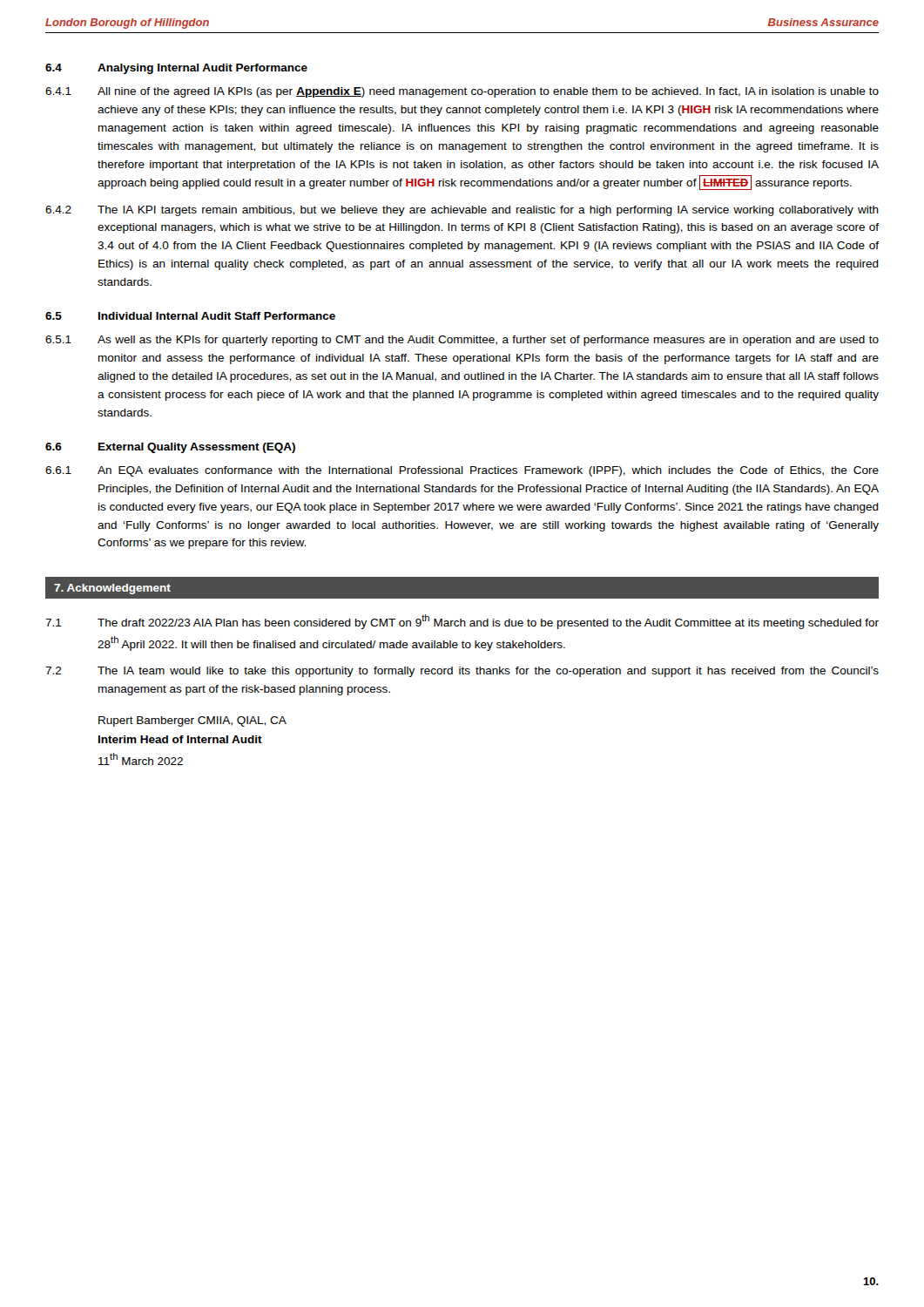Point to the region starting "6.5 Individual Internal Audit Staff Performance"

pos(190,316)
